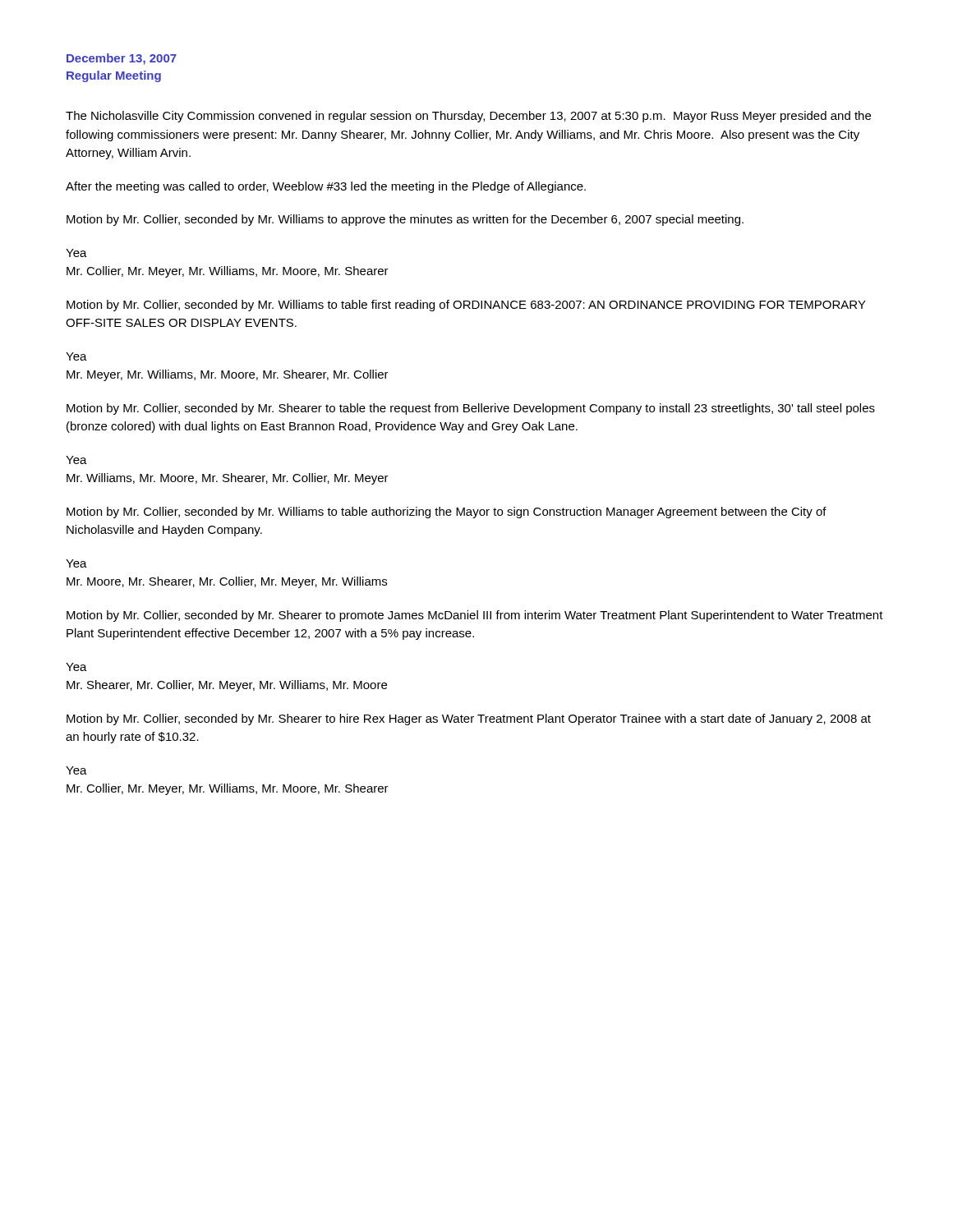Where is the passage that starts "Mr. Williams, Mr. Moore, Mr. Shearer,"?
Image resolution: width=953 pixels, height=1232 pixels.
click(x=227, y=478)
